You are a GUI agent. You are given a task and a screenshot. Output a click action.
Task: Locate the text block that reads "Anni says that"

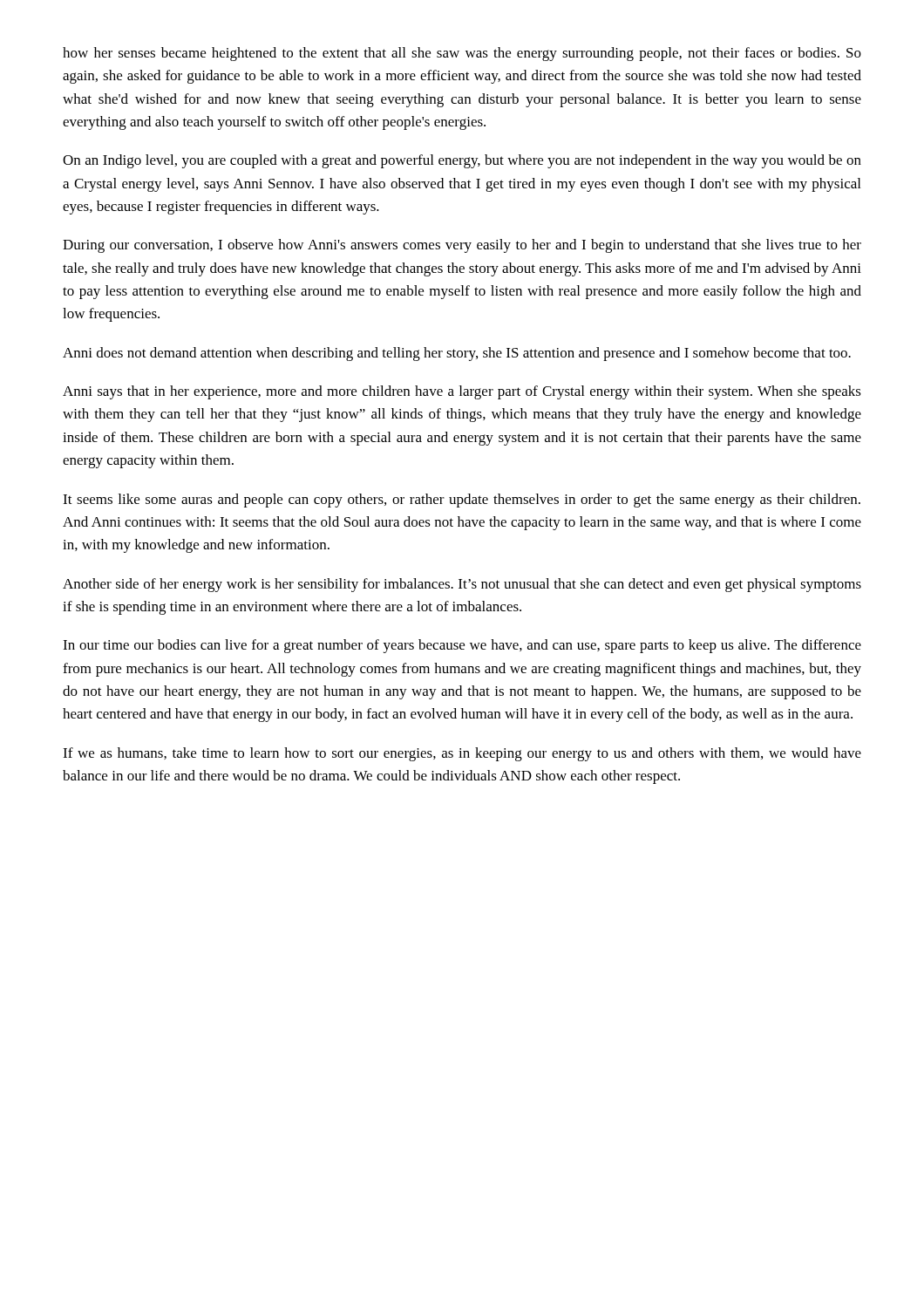click(462, 426)
